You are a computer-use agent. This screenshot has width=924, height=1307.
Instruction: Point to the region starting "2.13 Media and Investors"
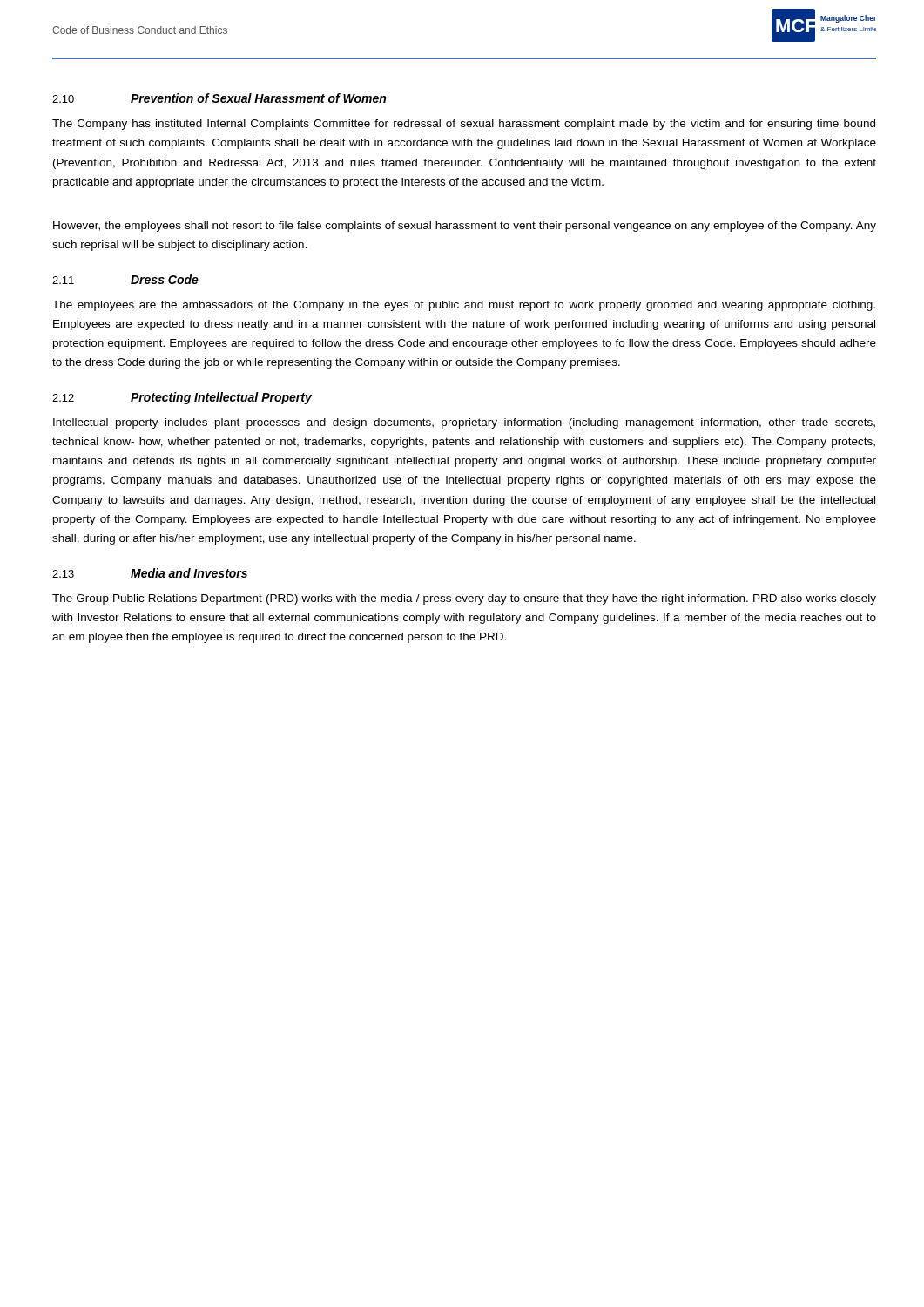(150, 573)
